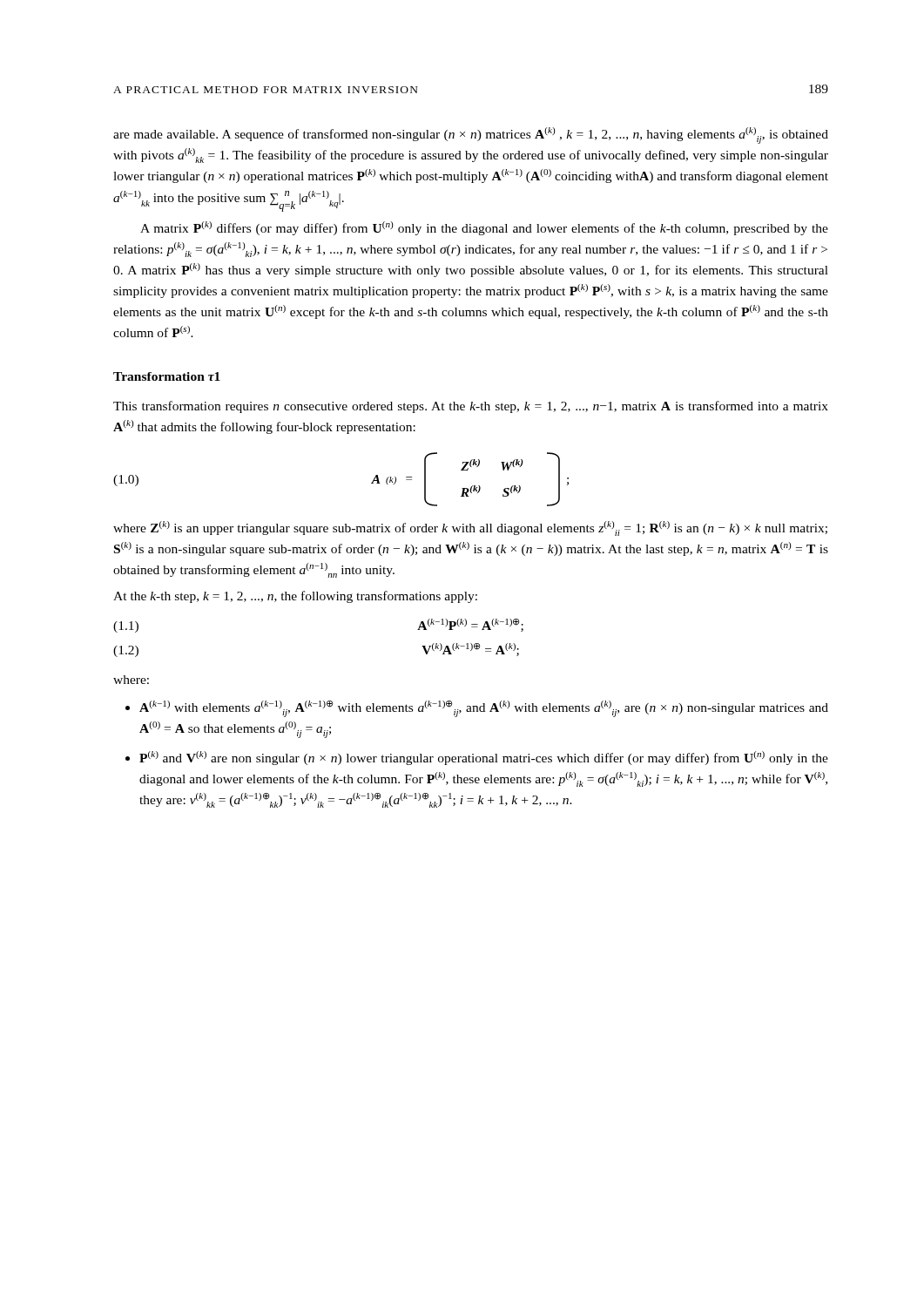Find the block on this page that starts "At the k-th step, k = 1,"
This screenshot has height=1307, width=924.
tap(471, 596)
